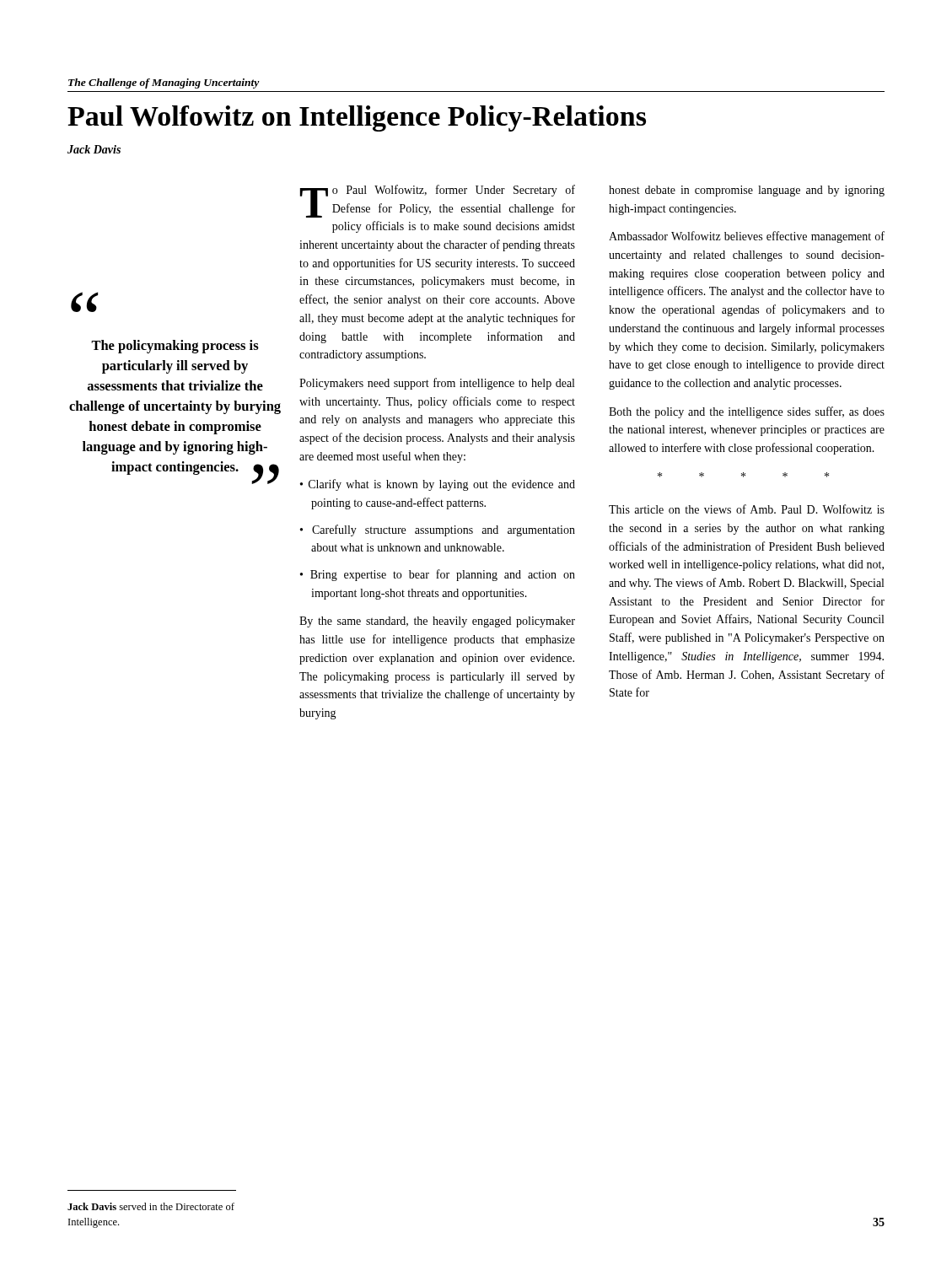952x1265 pixels.
Task: Find the list item with the text "• Bring expertise to bear for"
Action: (437, 584)
